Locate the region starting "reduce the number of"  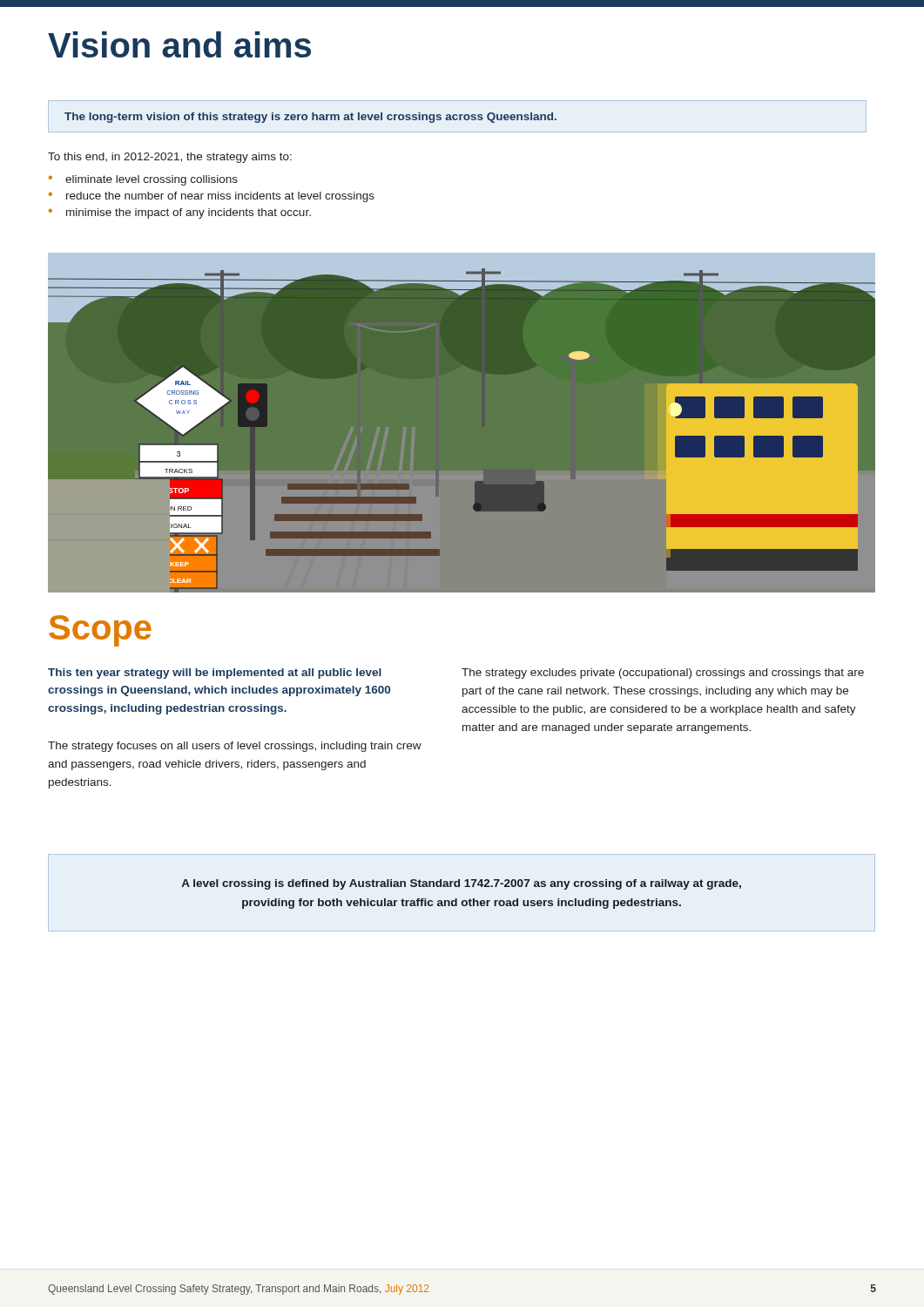coord(220,196)
